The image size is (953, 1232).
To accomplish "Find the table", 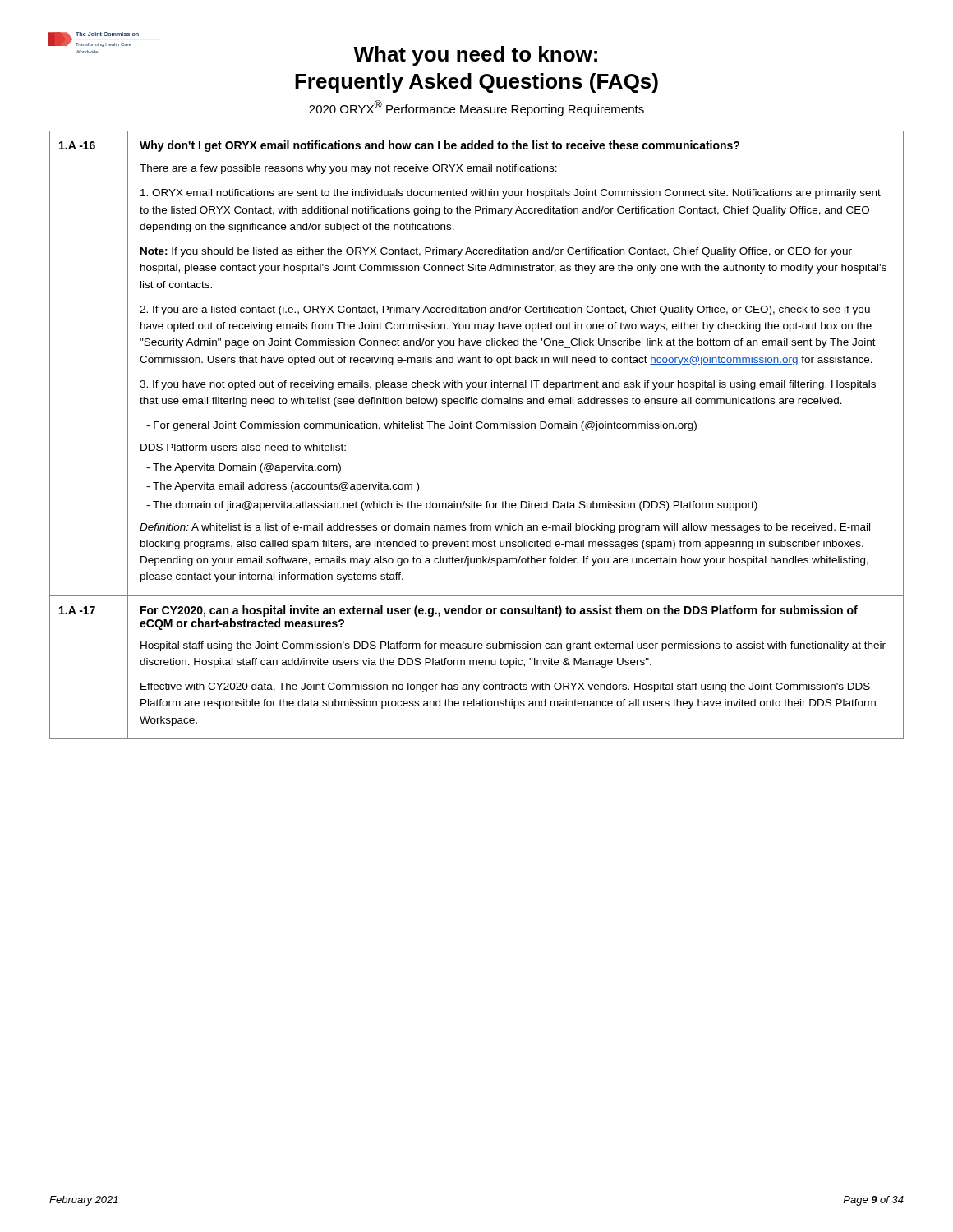I will pos(476,435).
